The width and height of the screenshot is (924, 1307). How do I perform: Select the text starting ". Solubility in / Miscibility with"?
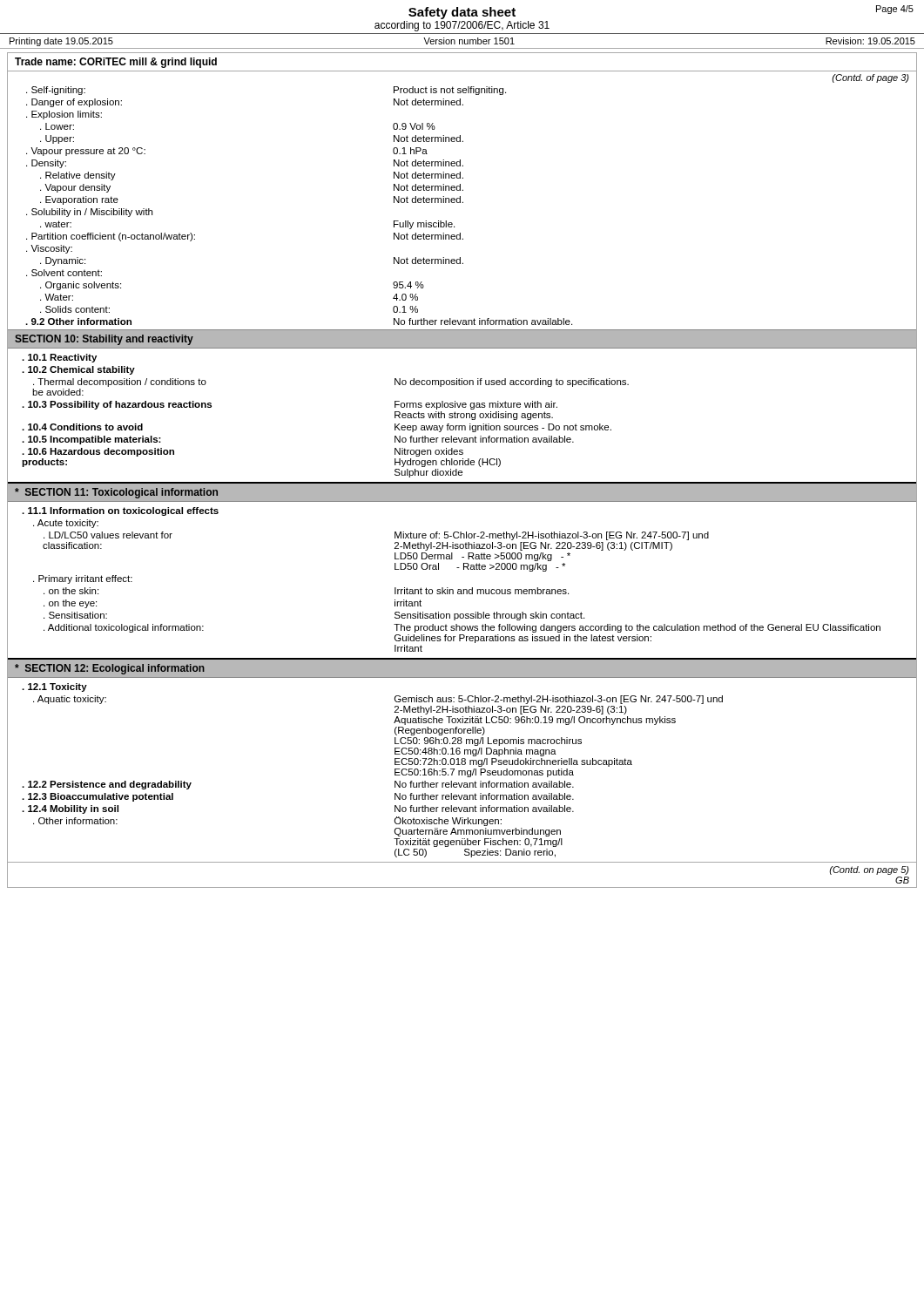462,212
